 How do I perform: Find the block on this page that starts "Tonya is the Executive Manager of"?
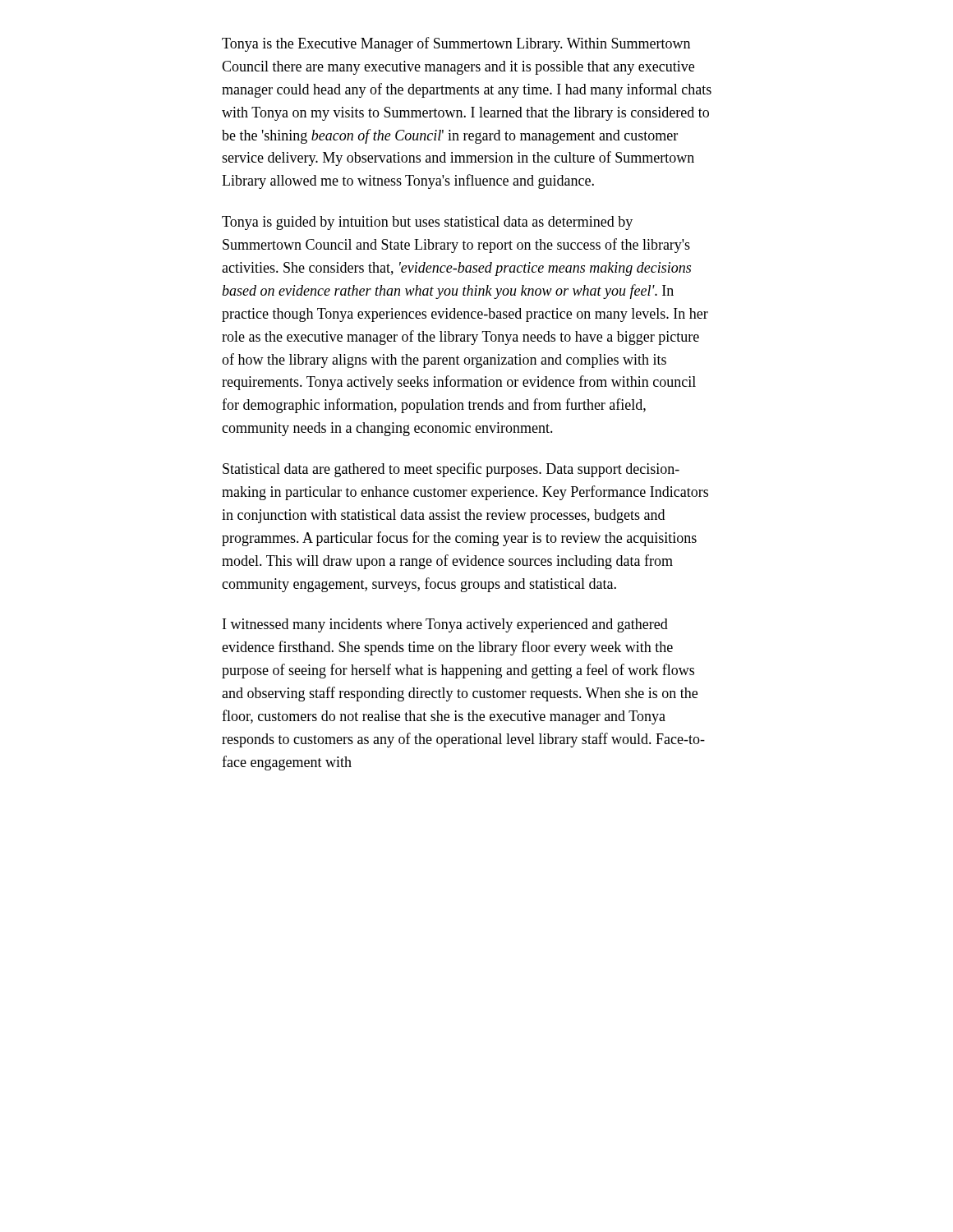467,112
